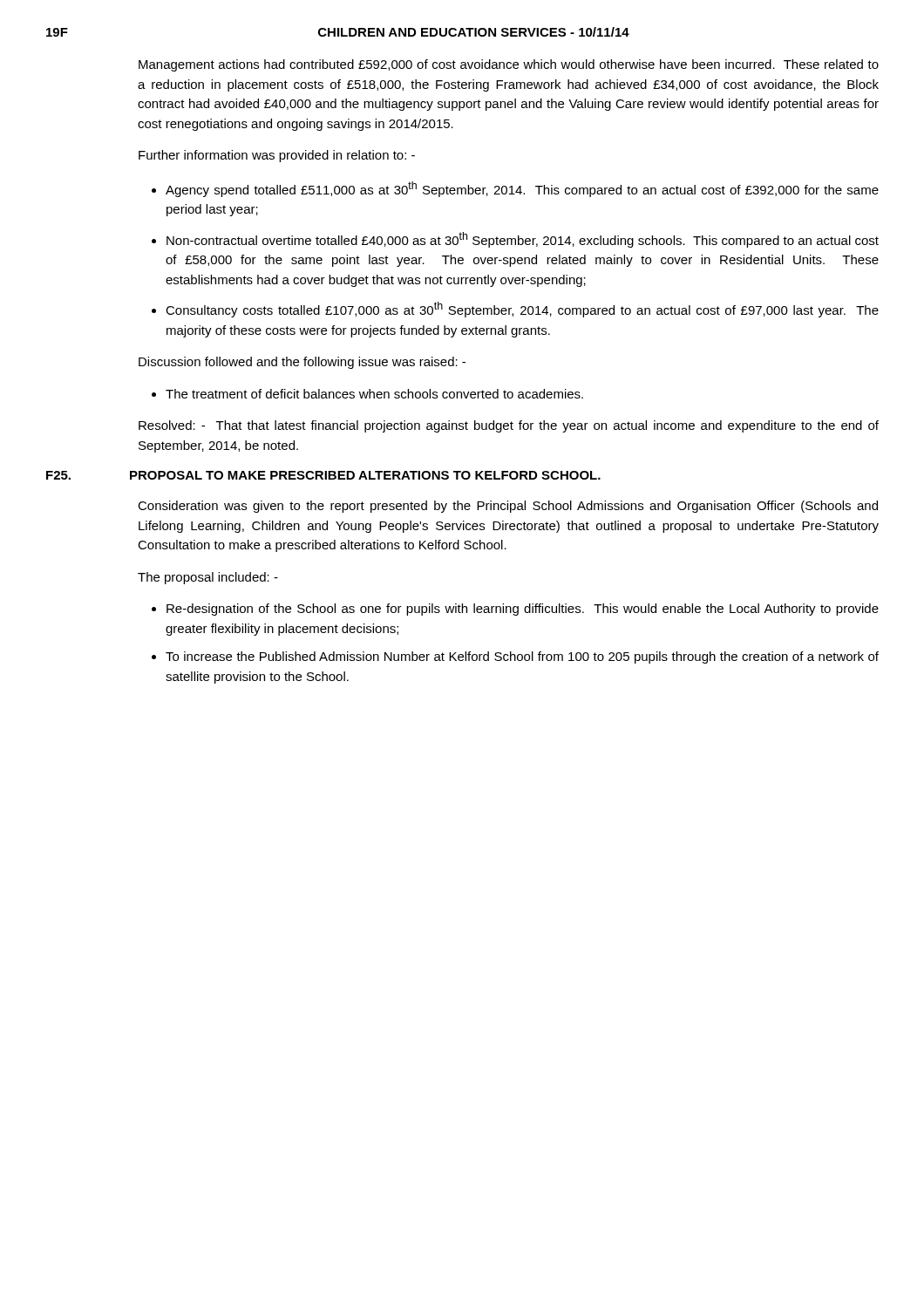
Task: Find the section header on this page that starts "PROPOSAL TO MAKE PRESCRIBED ALTERATIONS"
Action: click(x=365, y=475)
